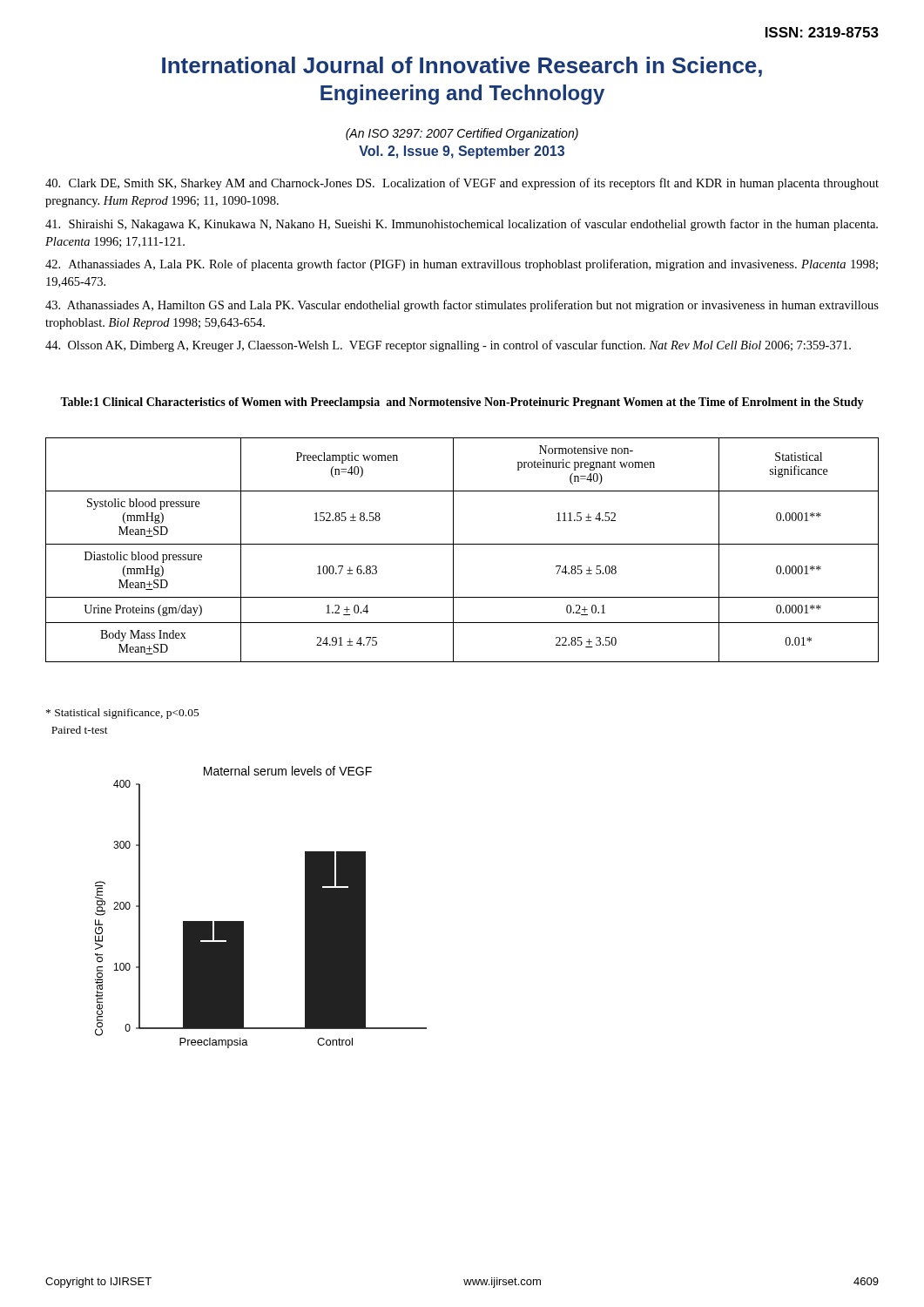Navigate to the text block starting "41. Shiraishi S, Nakagawa"
924x1307 pixels.
coord(462,232)
